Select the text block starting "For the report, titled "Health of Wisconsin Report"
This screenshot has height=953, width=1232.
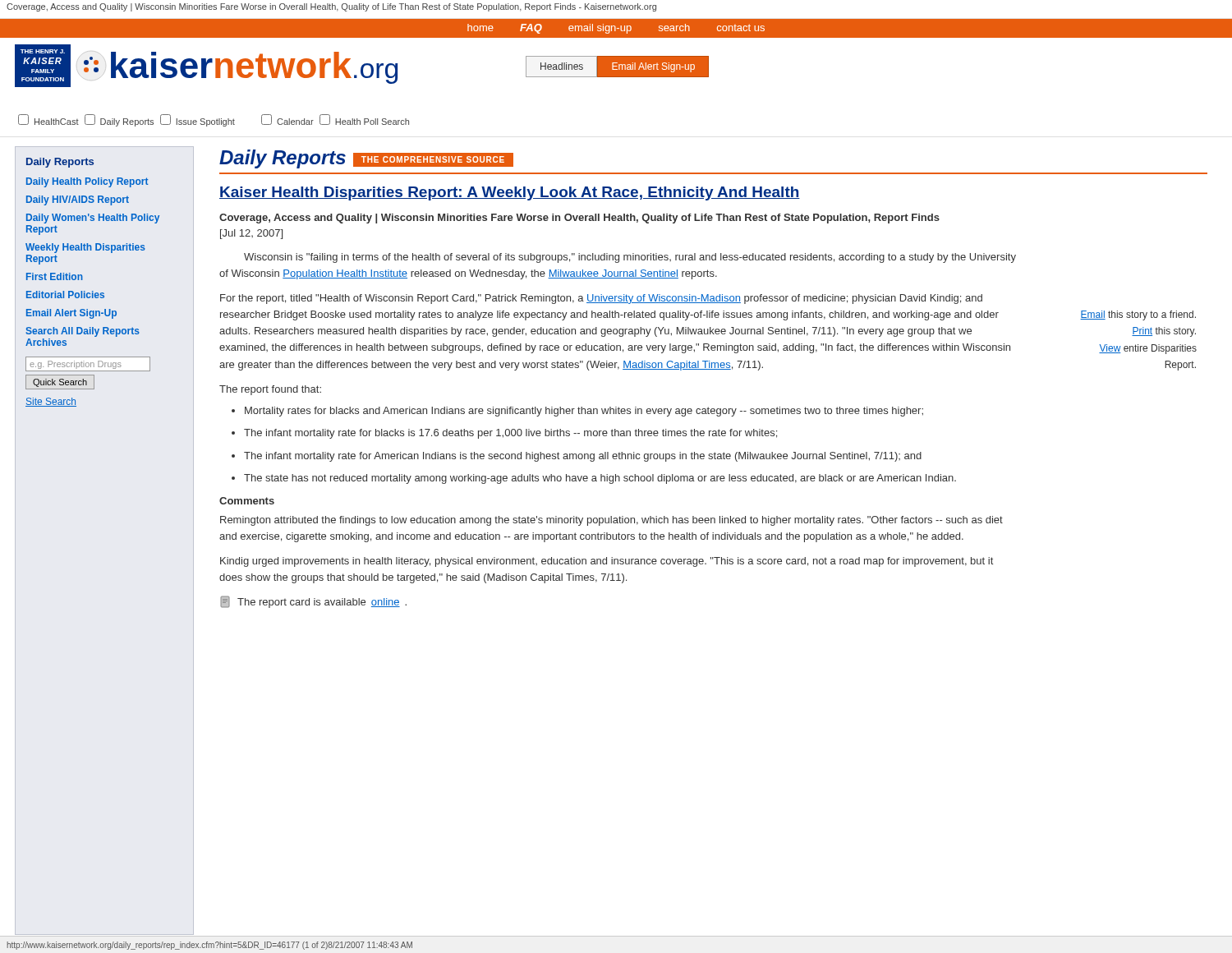click(x=615, y=331)
